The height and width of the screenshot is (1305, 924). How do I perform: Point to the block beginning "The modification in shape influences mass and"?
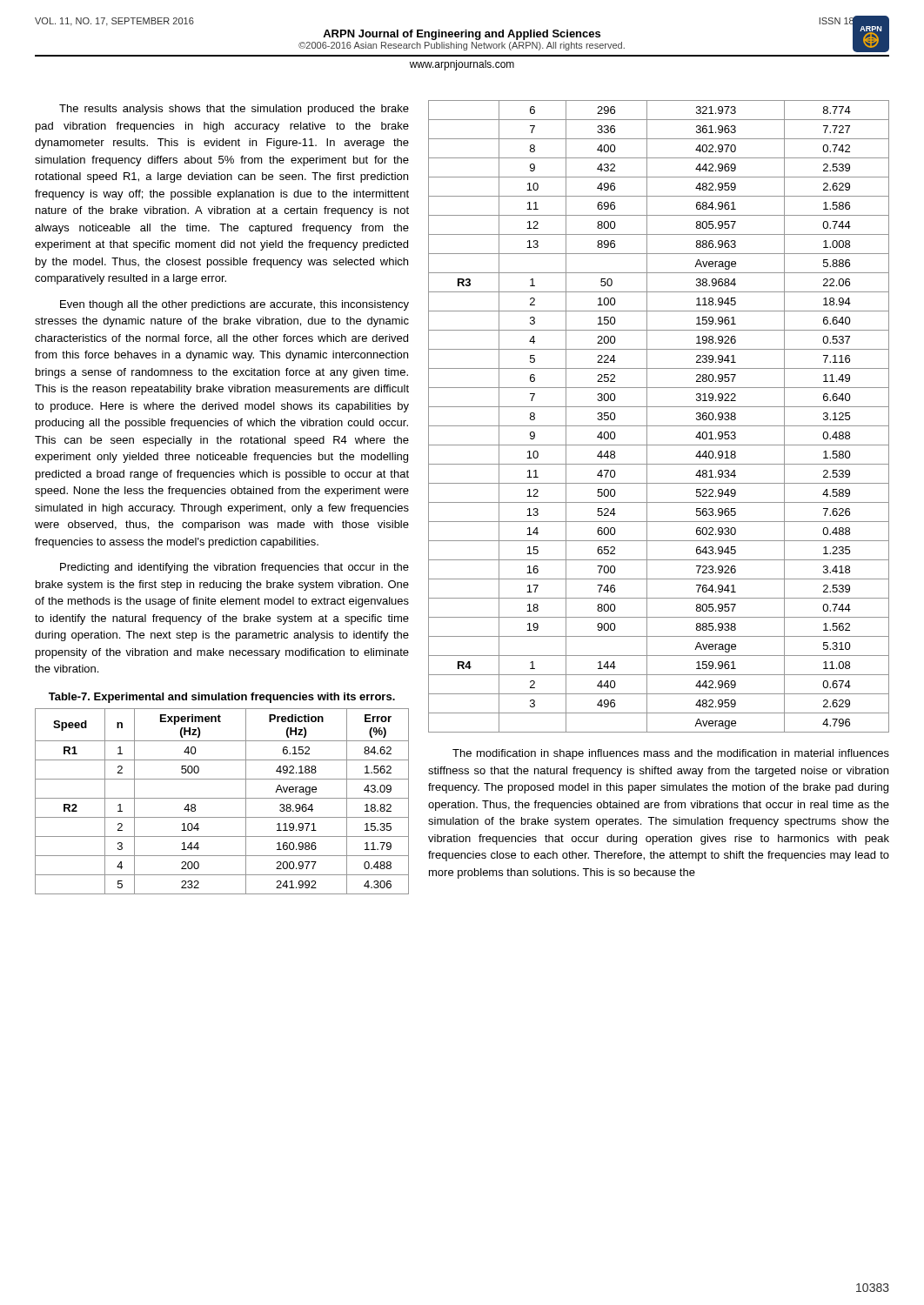point(659,813)
